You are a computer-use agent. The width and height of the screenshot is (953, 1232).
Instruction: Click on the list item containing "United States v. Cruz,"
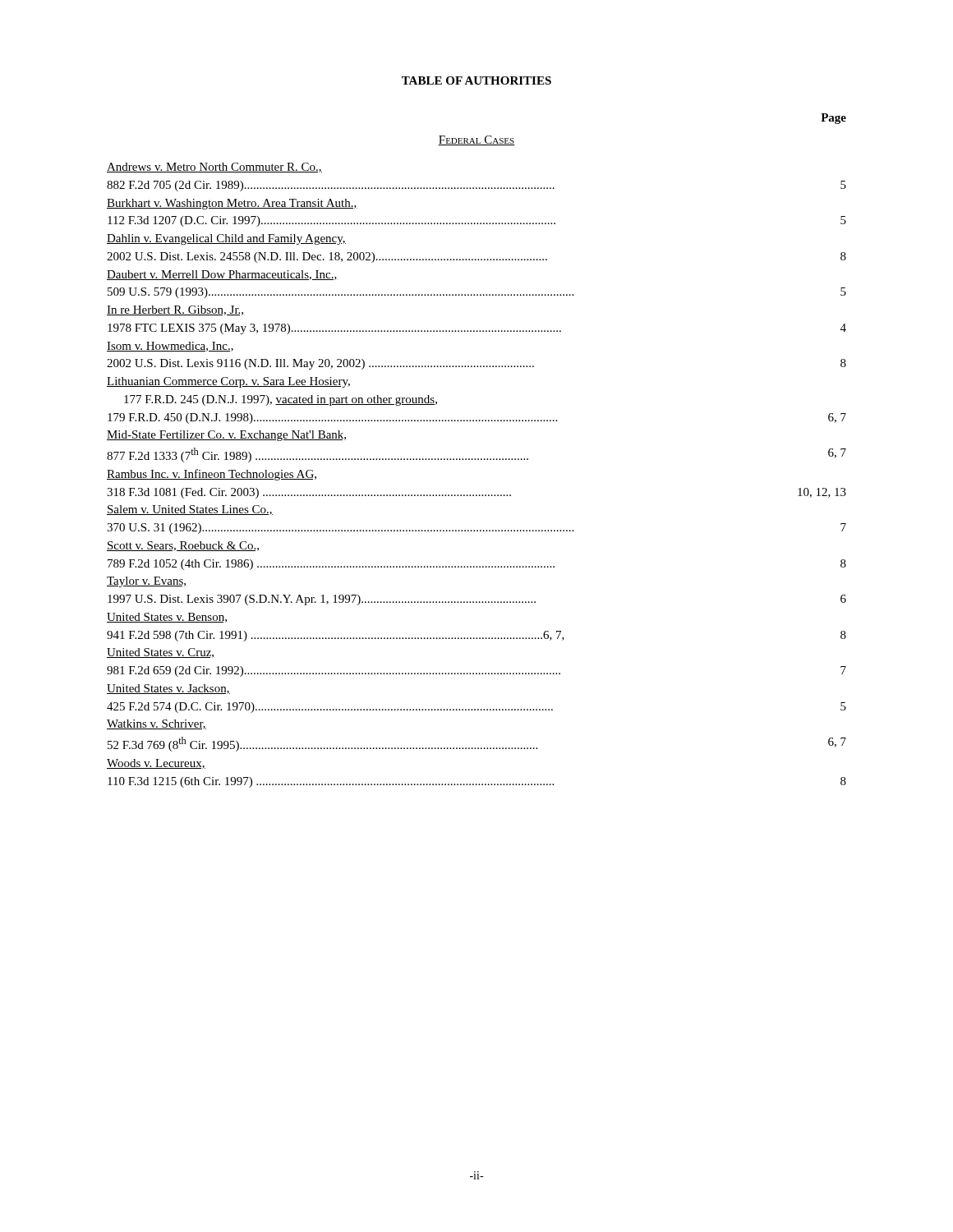(x=160, y=653)
